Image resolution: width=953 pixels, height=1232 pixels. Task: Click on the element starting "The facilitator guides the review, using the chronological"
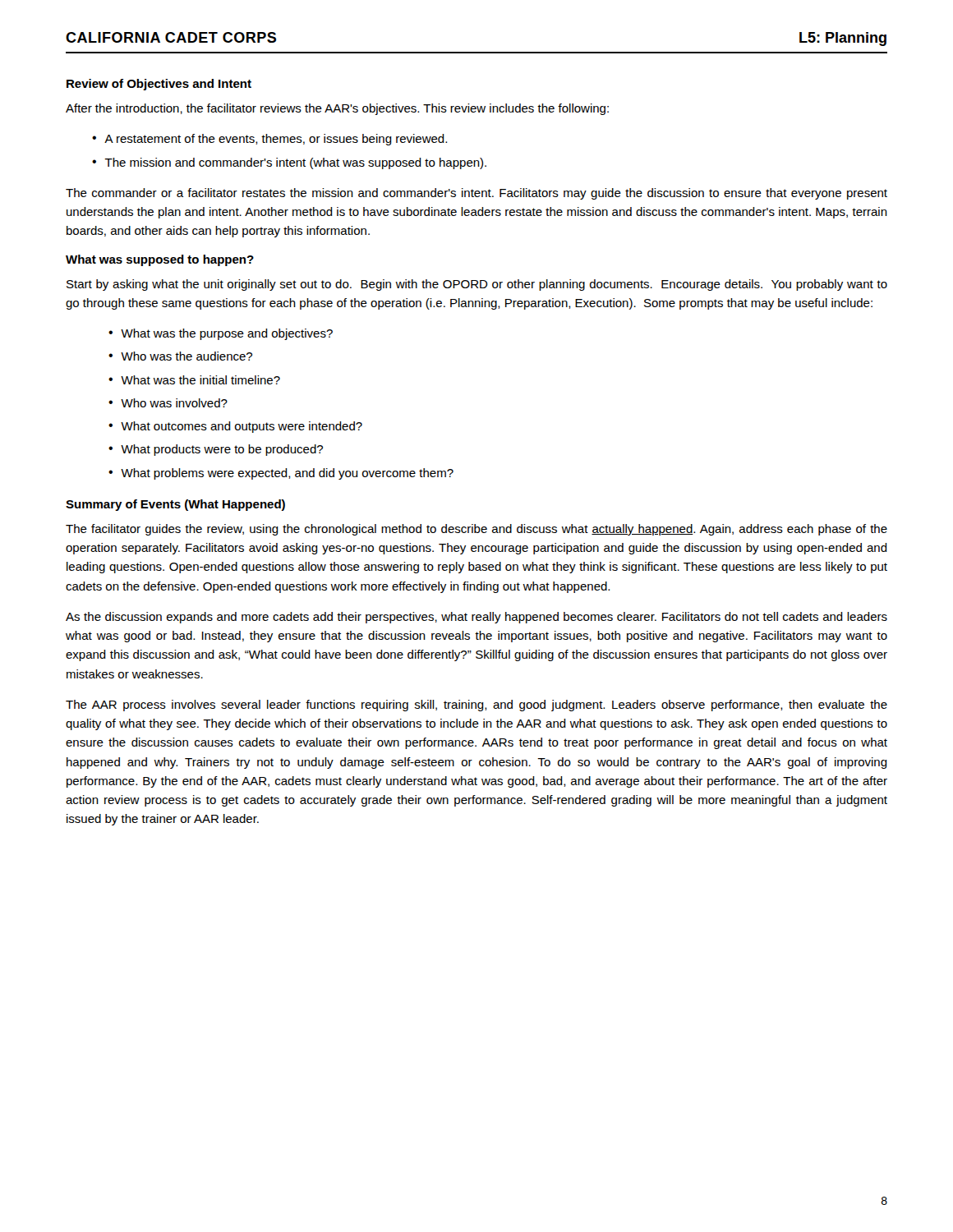pos(476,557)
